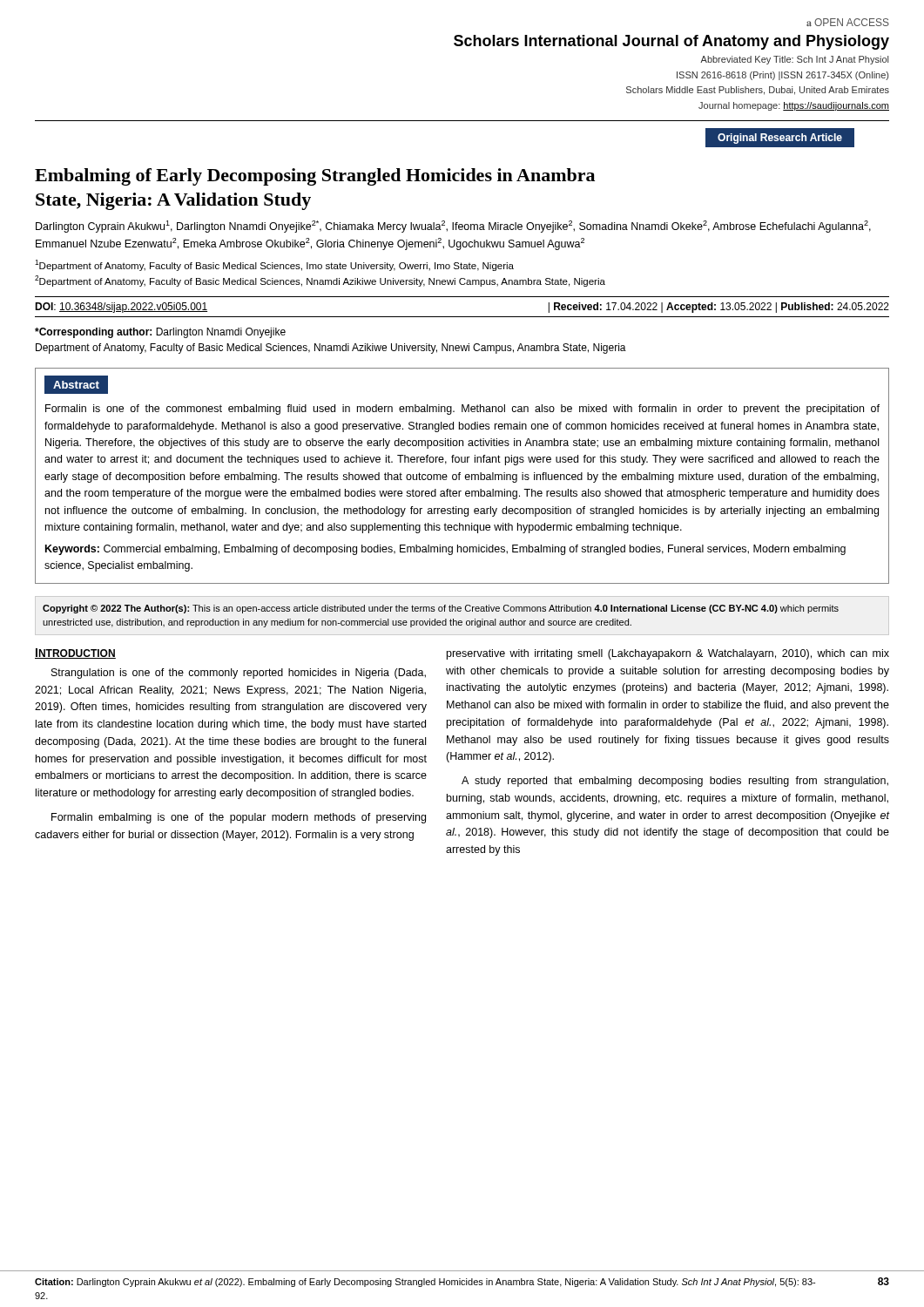Find the text starting "Strangulation is one of the"
Image resolution: width=924 pixels, height=1307 pixels.
point(231,754)
